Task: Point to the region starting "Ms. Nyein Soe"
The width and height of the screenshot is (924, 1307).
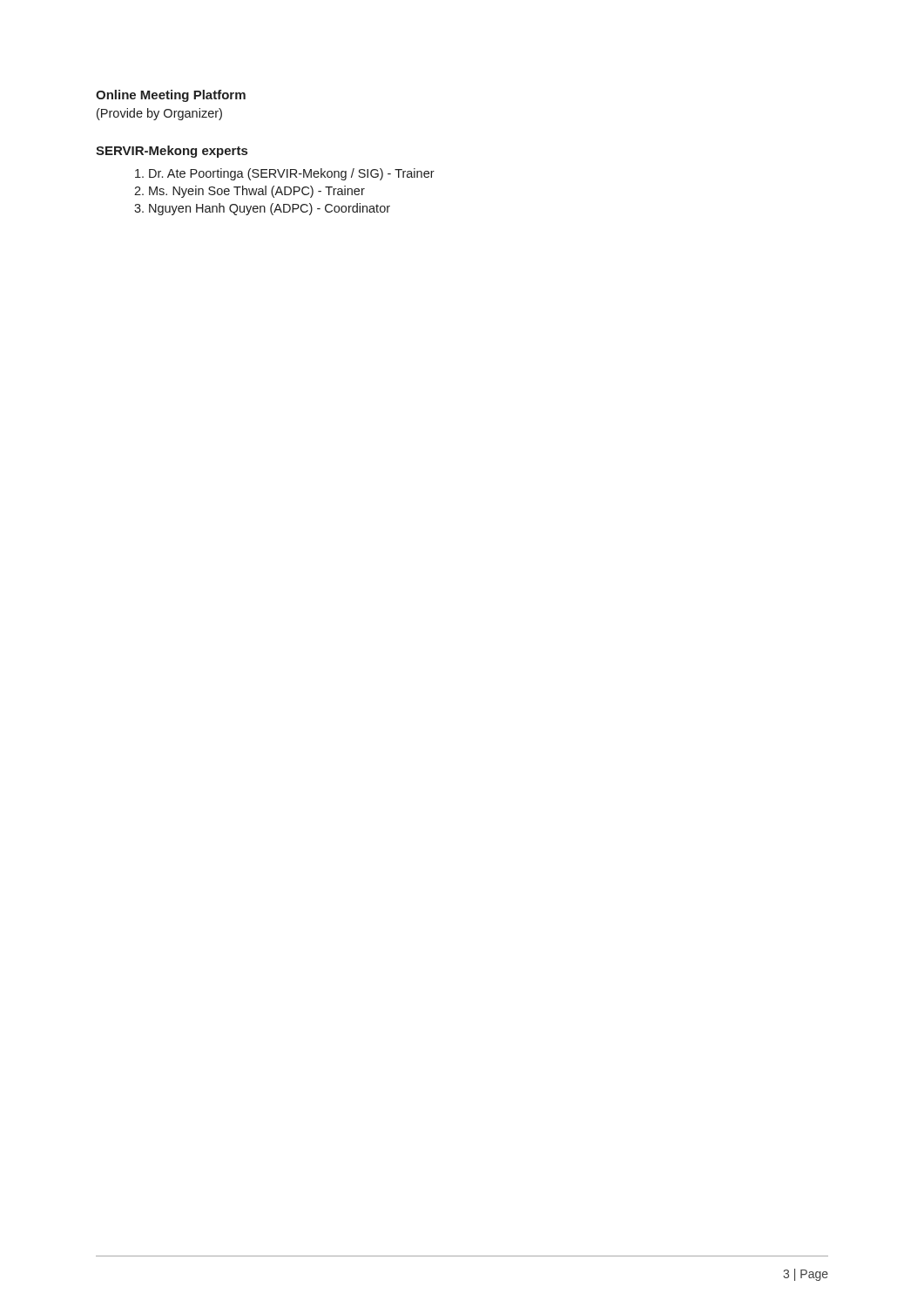Action: [256, 191]
